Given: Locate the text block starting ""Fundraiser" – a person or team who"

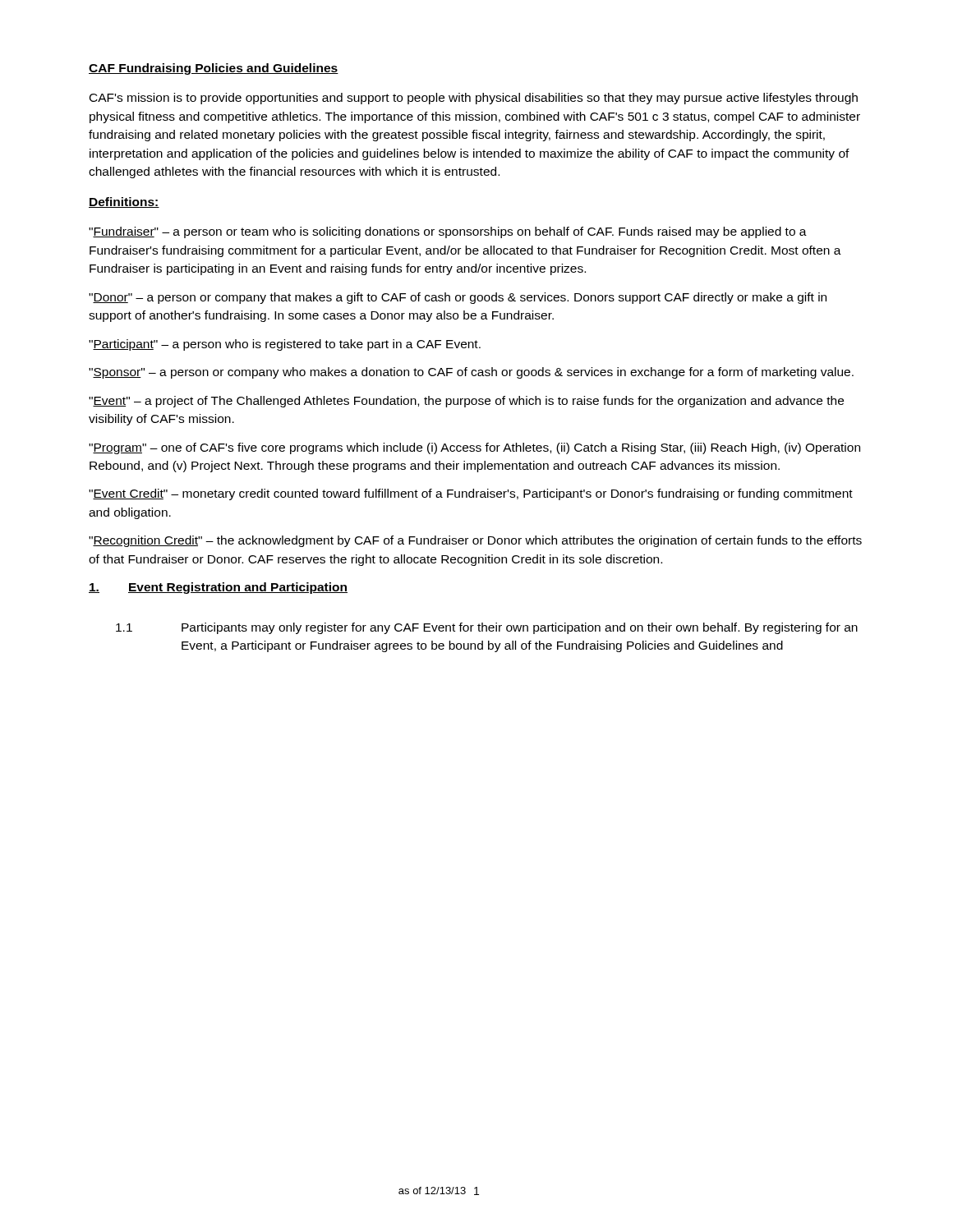Looking at the screenshot, I should (465, 250).
